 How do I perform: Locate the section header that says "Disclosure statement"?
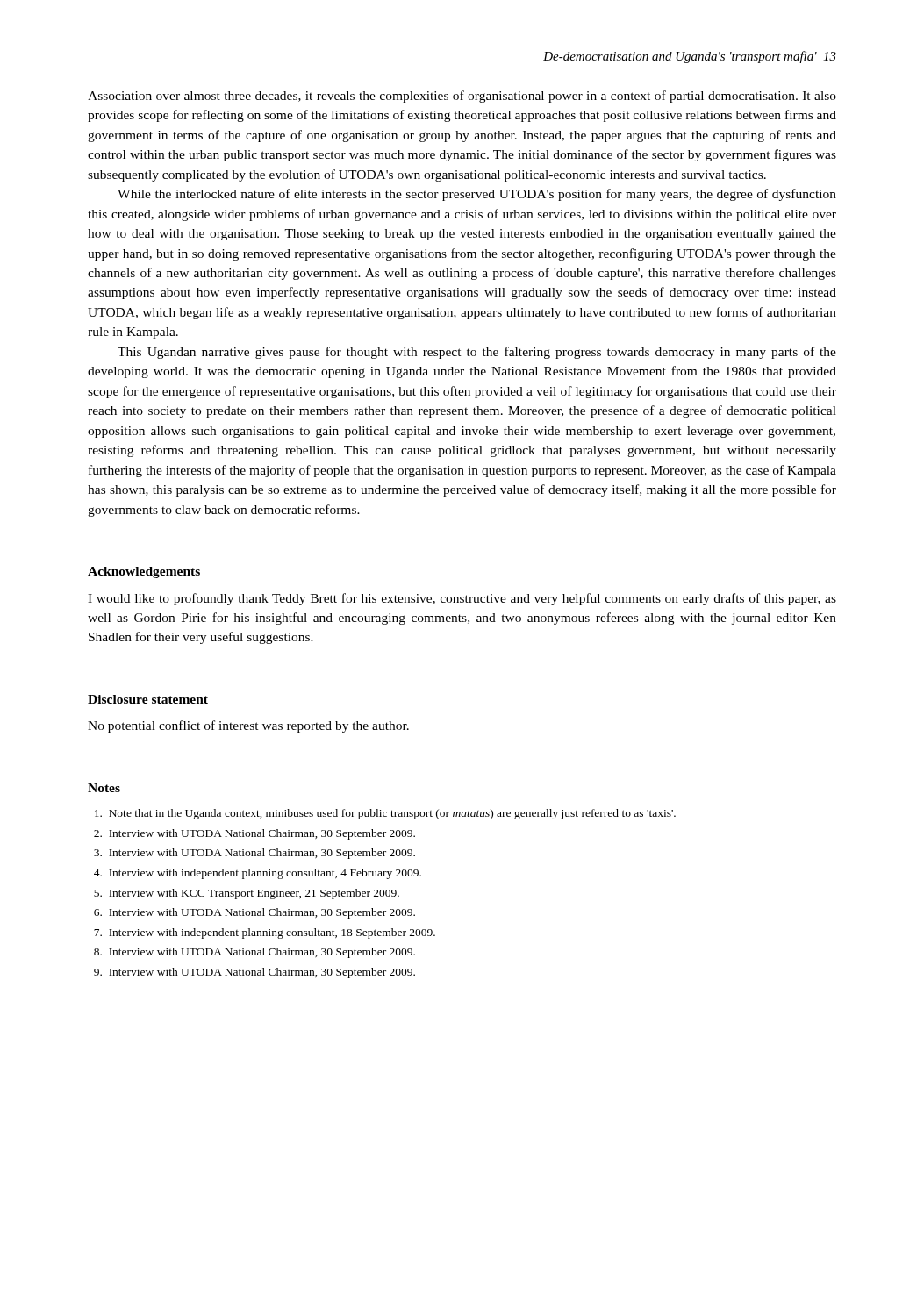point(148,699)
